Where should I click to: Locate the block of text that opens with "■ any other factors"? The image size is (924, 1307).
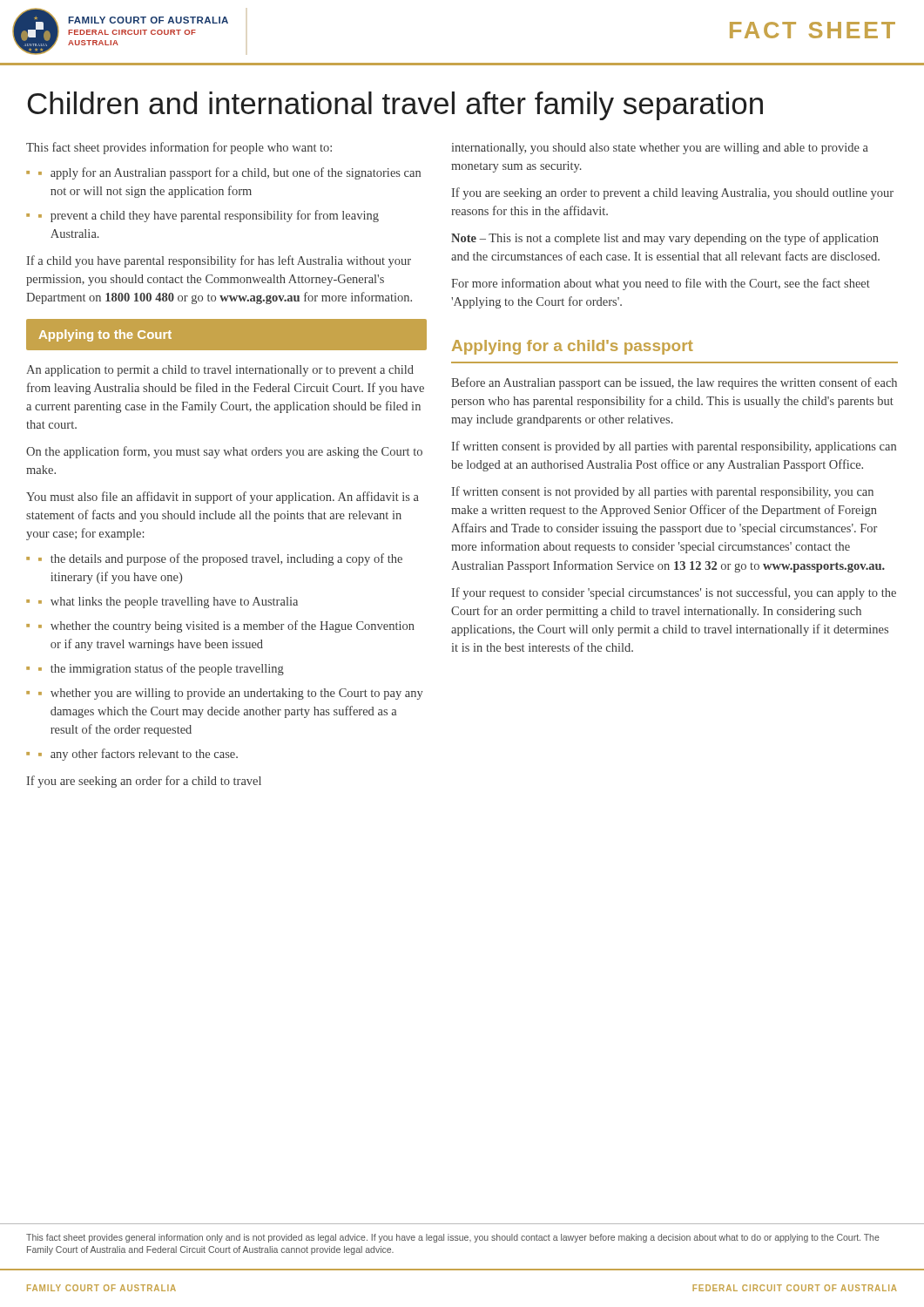[138, 754]
